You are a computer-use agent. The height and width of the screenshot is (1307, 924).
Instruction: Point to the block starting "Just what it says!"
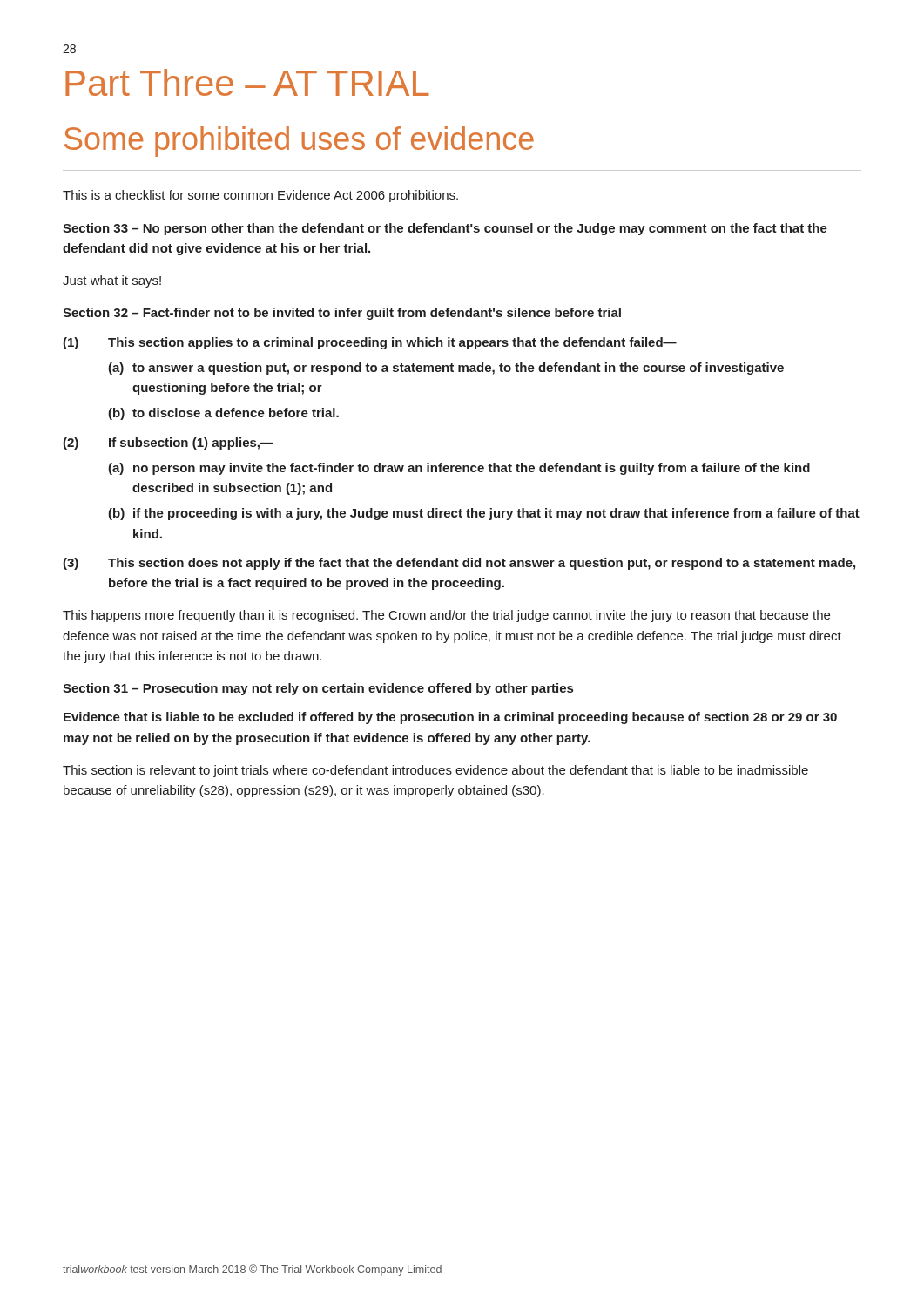coord(112,280)
